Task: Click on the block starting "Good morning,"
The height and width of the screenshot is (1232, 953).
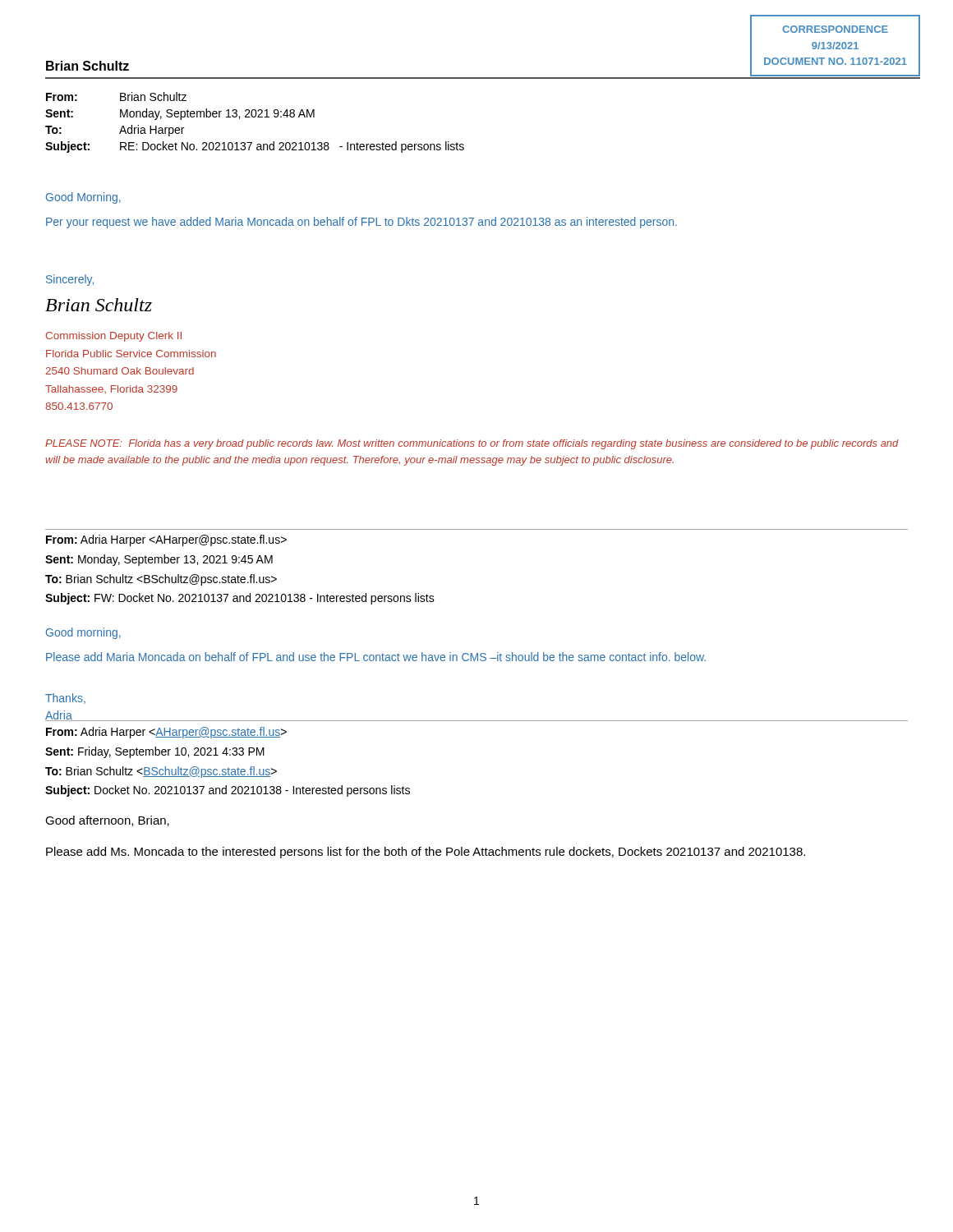Action: pyautogui.click(x=83, y=632)
